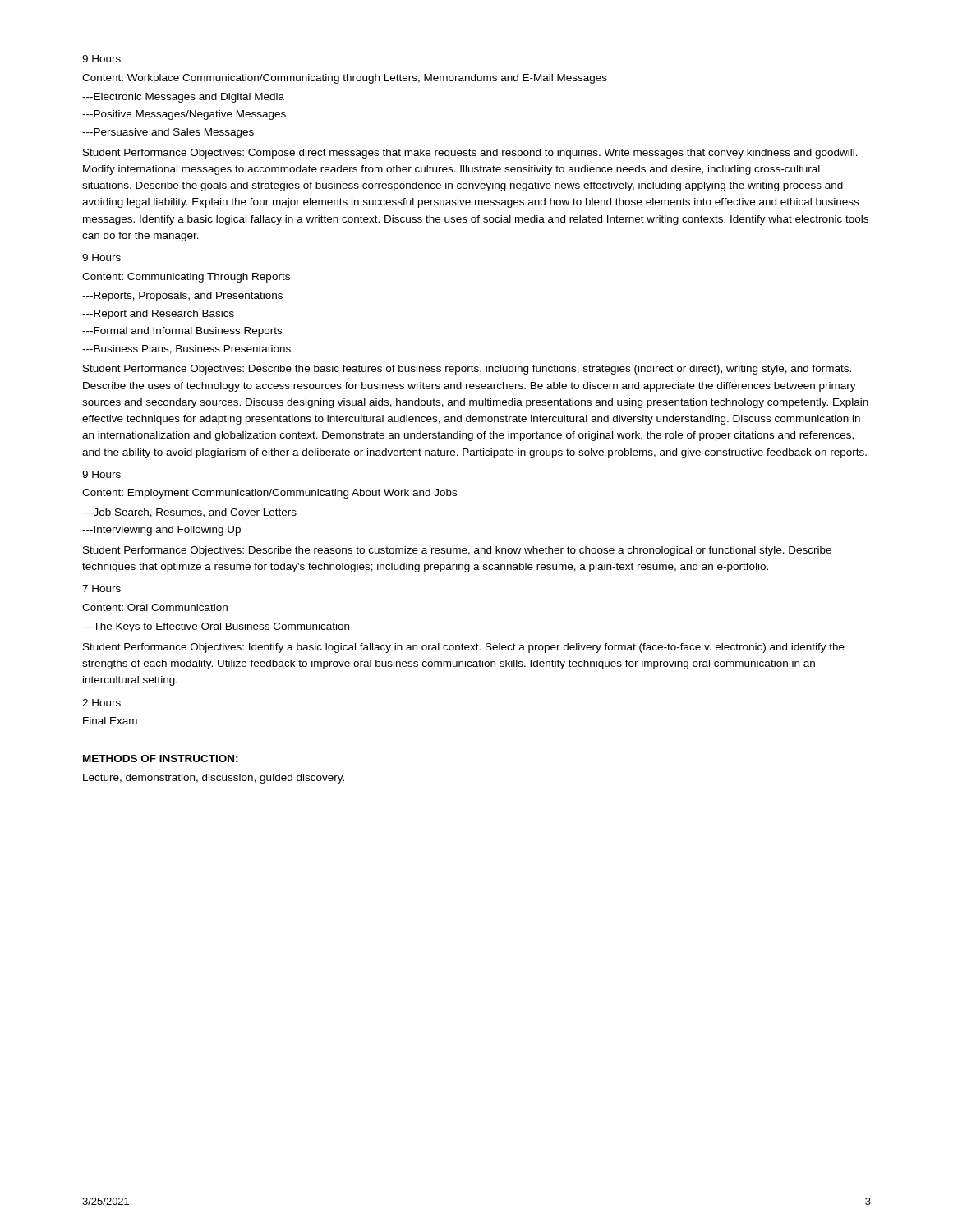Locate the passage starting "---Electronic Messages and Digital"
This screenshot has width=953, height=1232.
[183, 96]
